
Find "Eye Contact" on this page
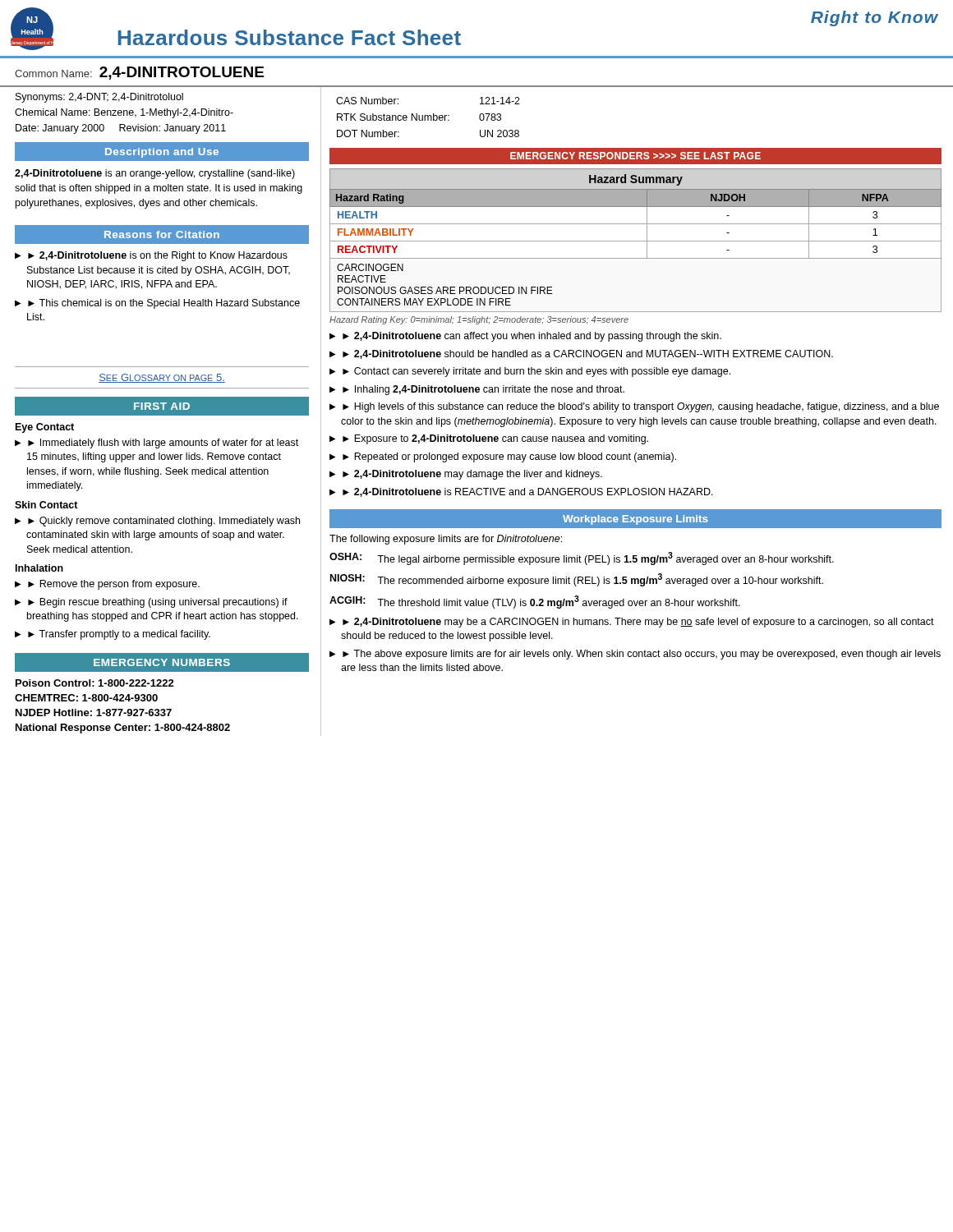44,427
